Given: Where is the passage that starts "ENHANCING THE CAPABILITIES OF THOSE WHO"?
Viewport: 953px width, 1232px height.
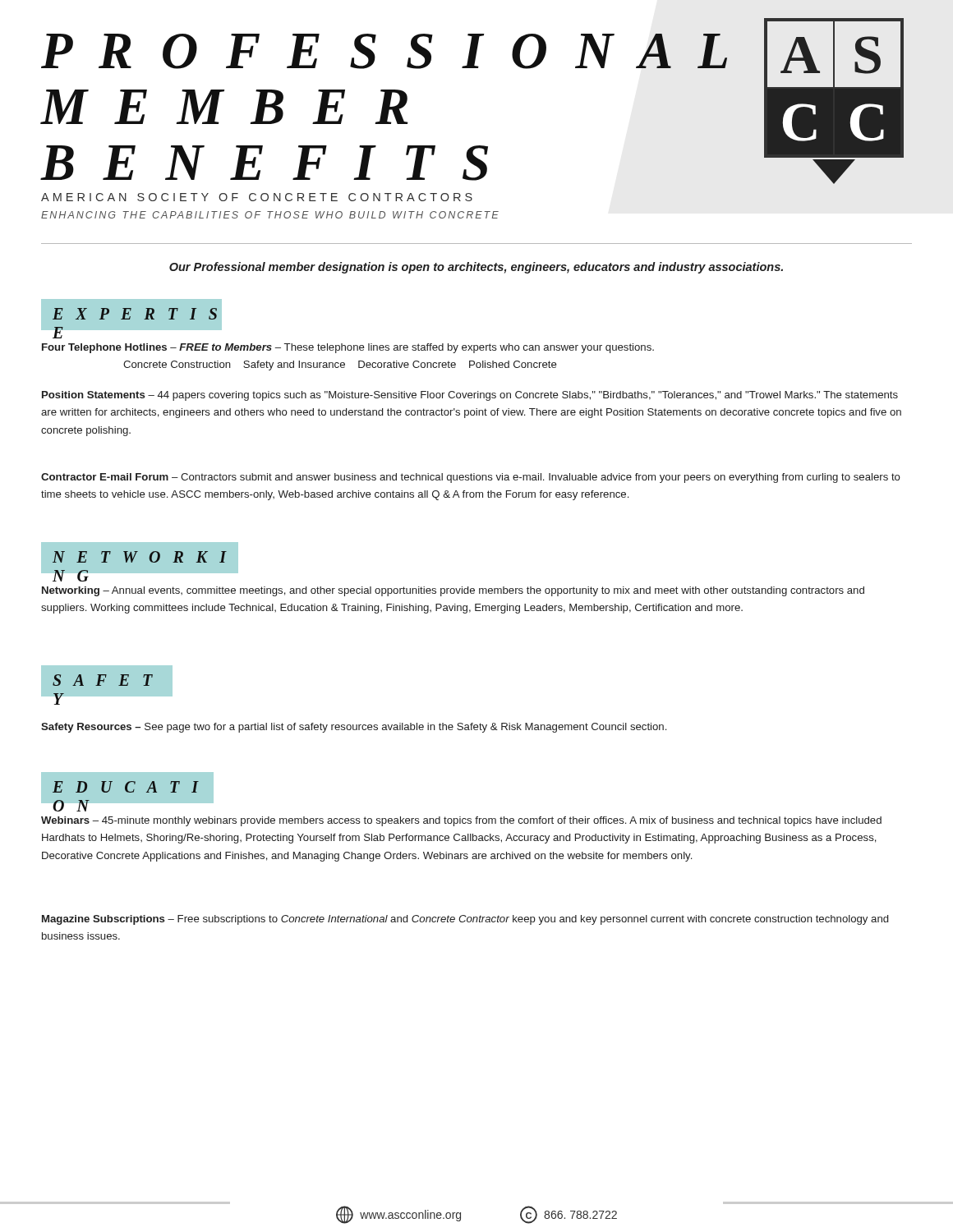Looking at the screenshot, I should point(271,215).
